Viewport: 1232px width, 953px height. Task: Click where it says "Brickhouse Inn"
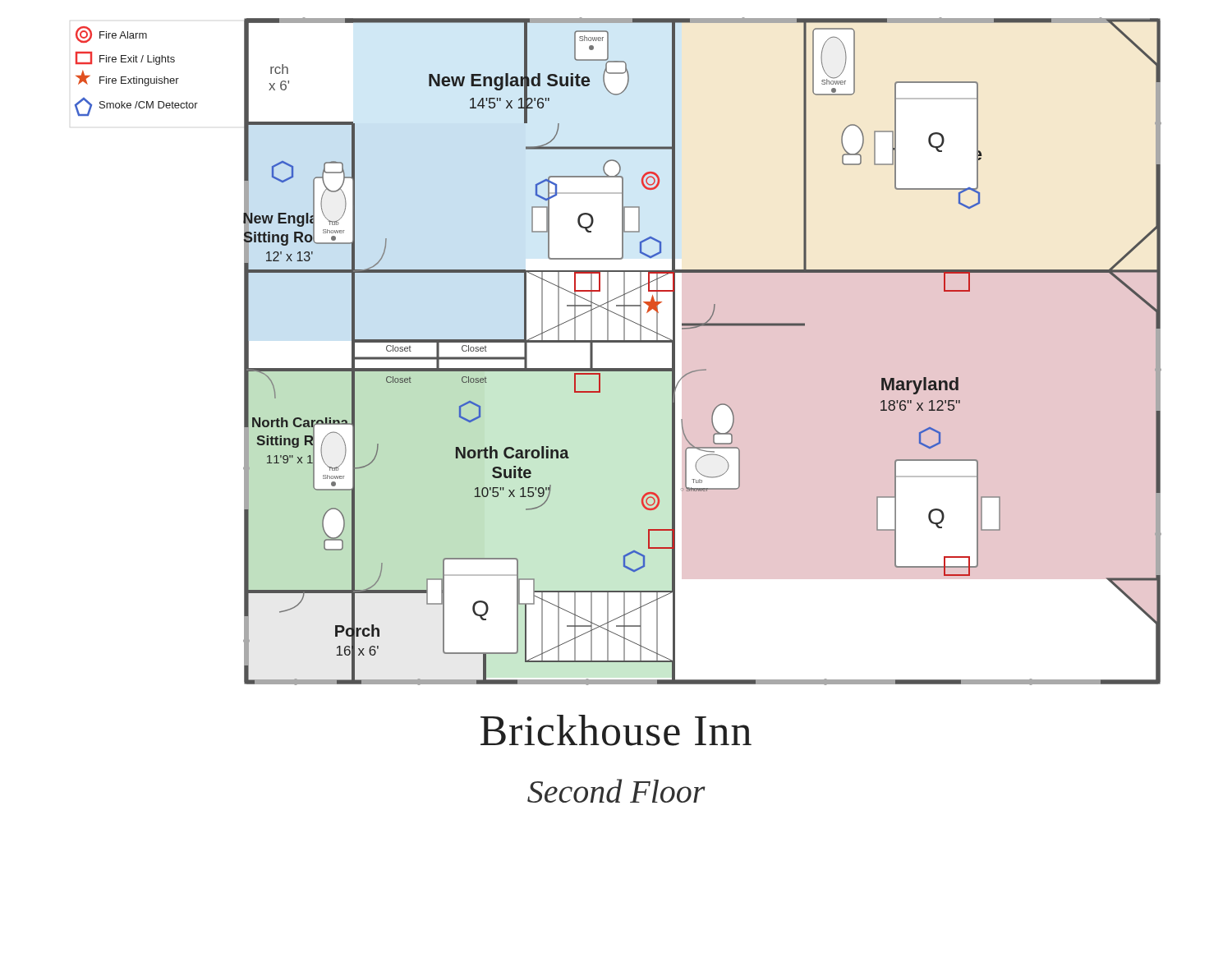(x=616, y=731)
